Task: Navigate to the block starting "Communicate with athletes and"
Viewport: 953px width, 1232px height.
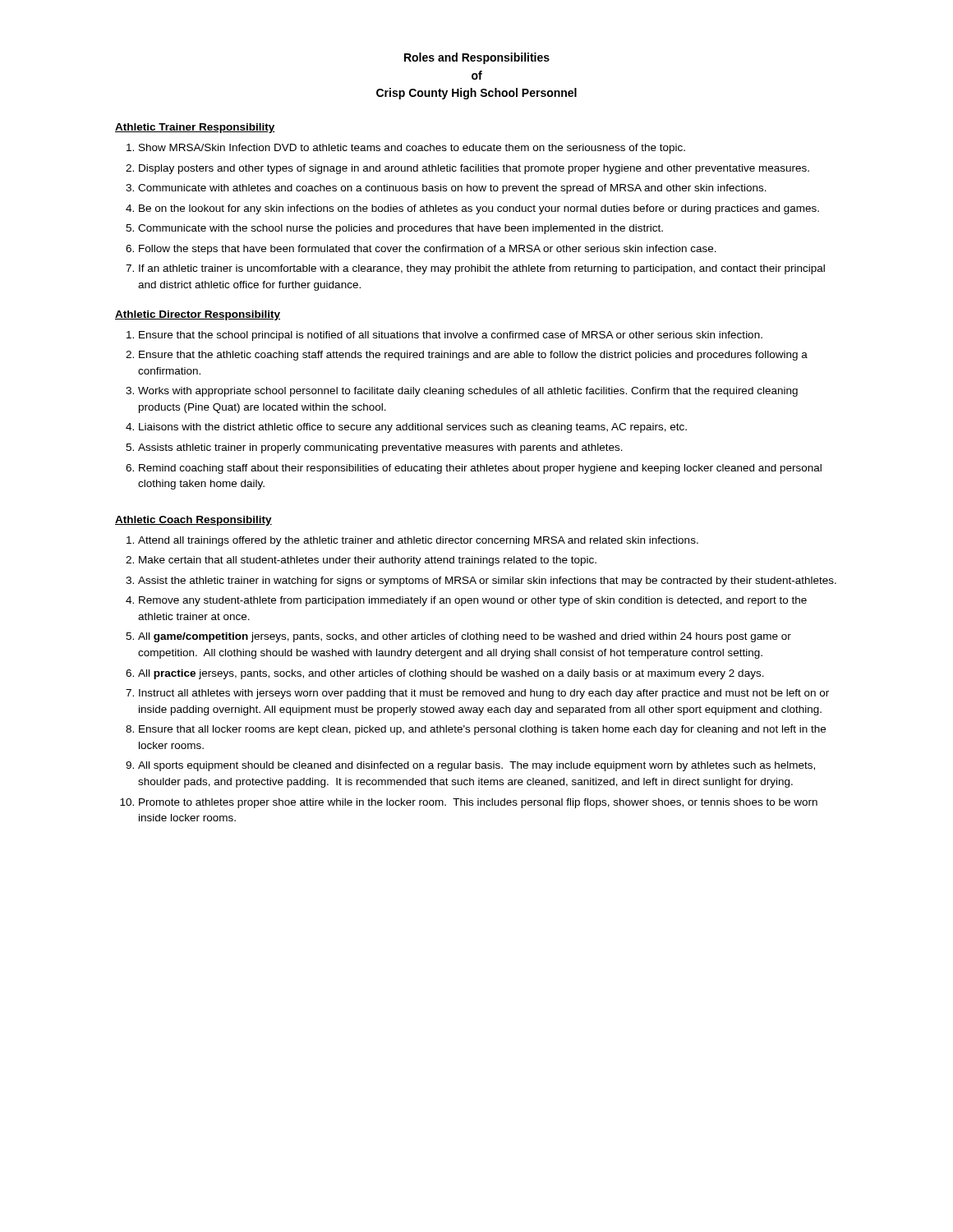Action: 488,188
